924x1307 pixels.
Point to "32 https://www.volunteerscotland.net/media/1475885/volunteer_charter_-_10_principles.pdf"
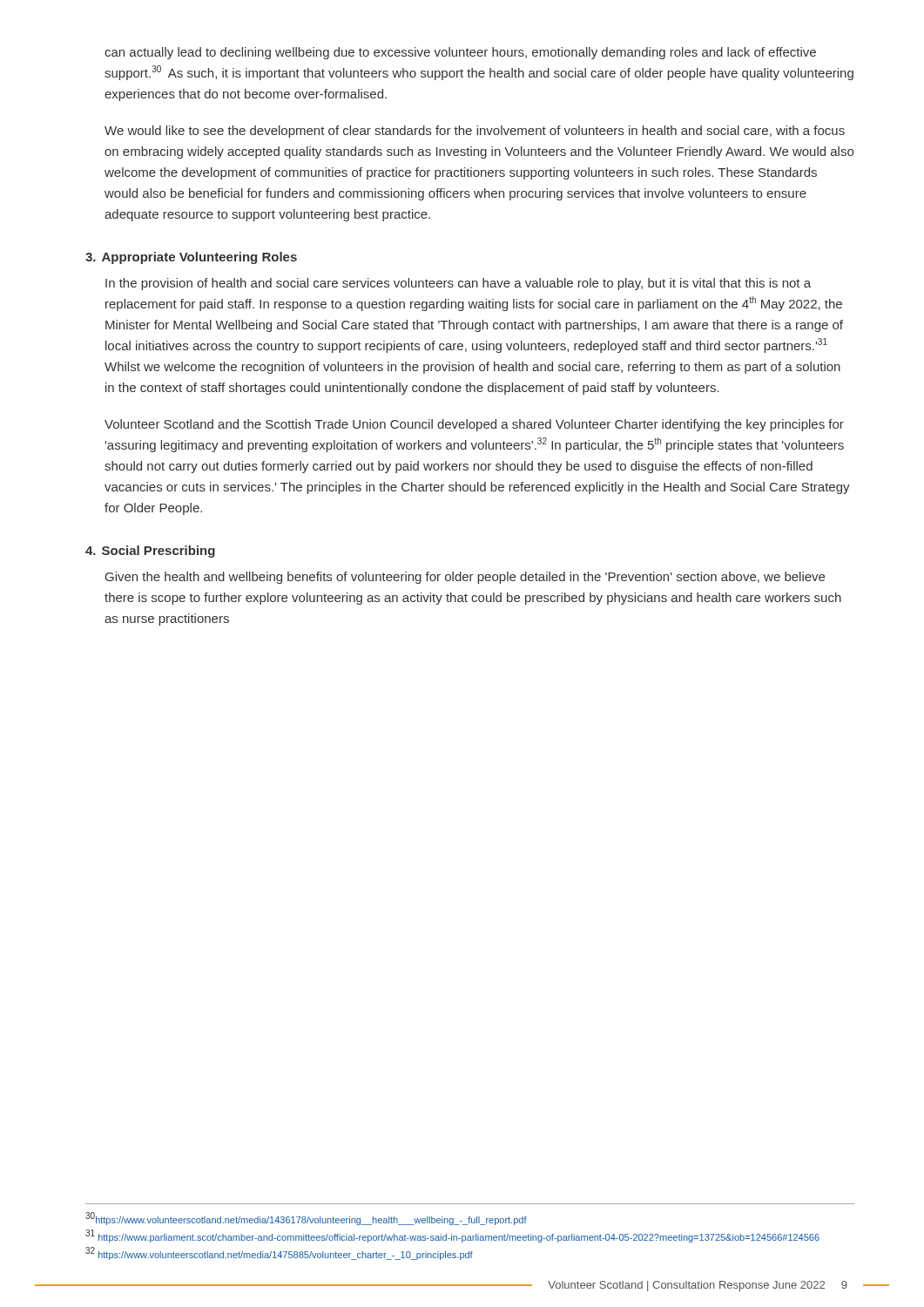[x=279, y=1253]
